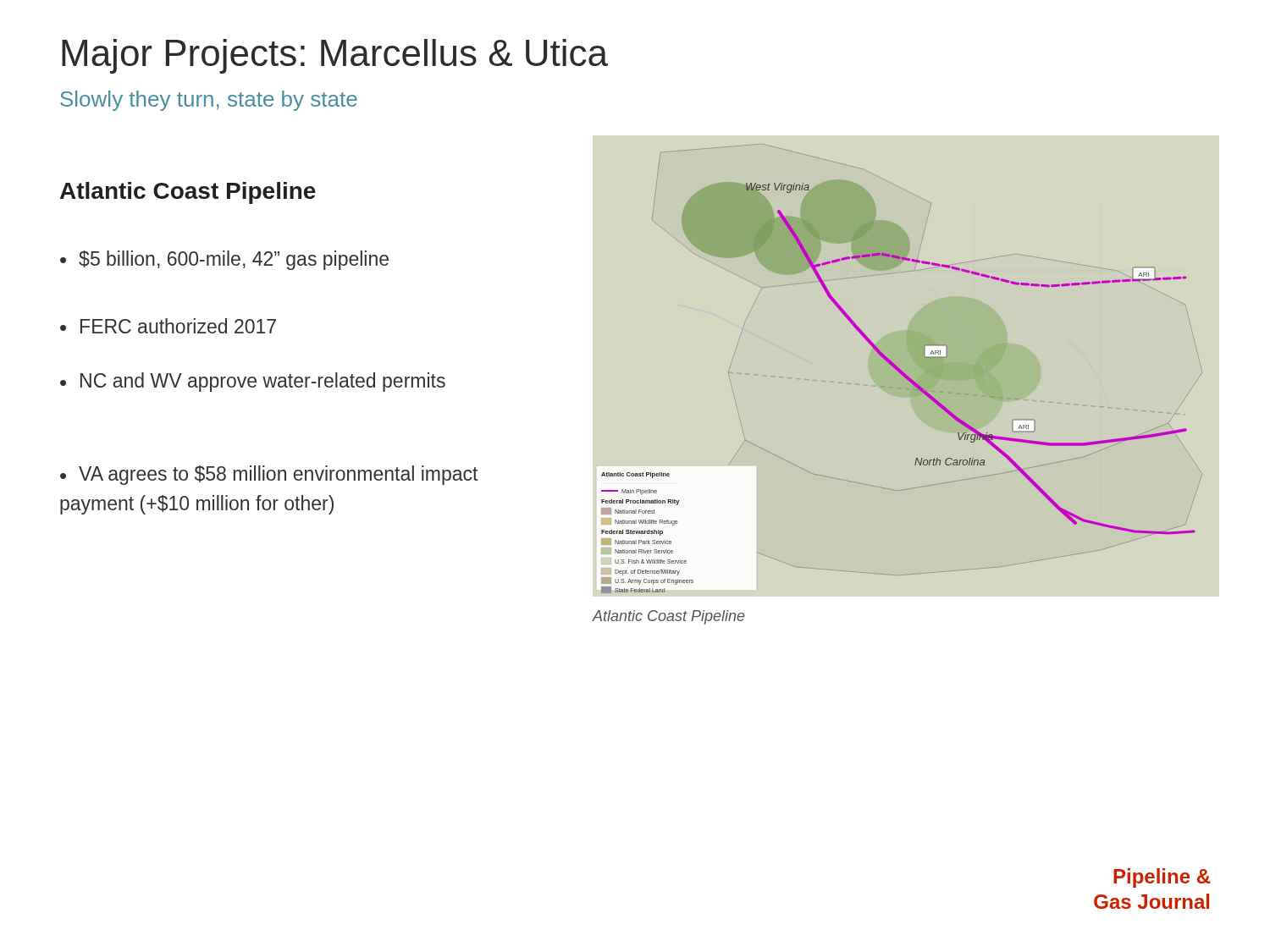Find the list item that says "•VA agrees to $58"
Viewport: 1270px width, 952px height.
pyautogui.click(x=269, y=489)
